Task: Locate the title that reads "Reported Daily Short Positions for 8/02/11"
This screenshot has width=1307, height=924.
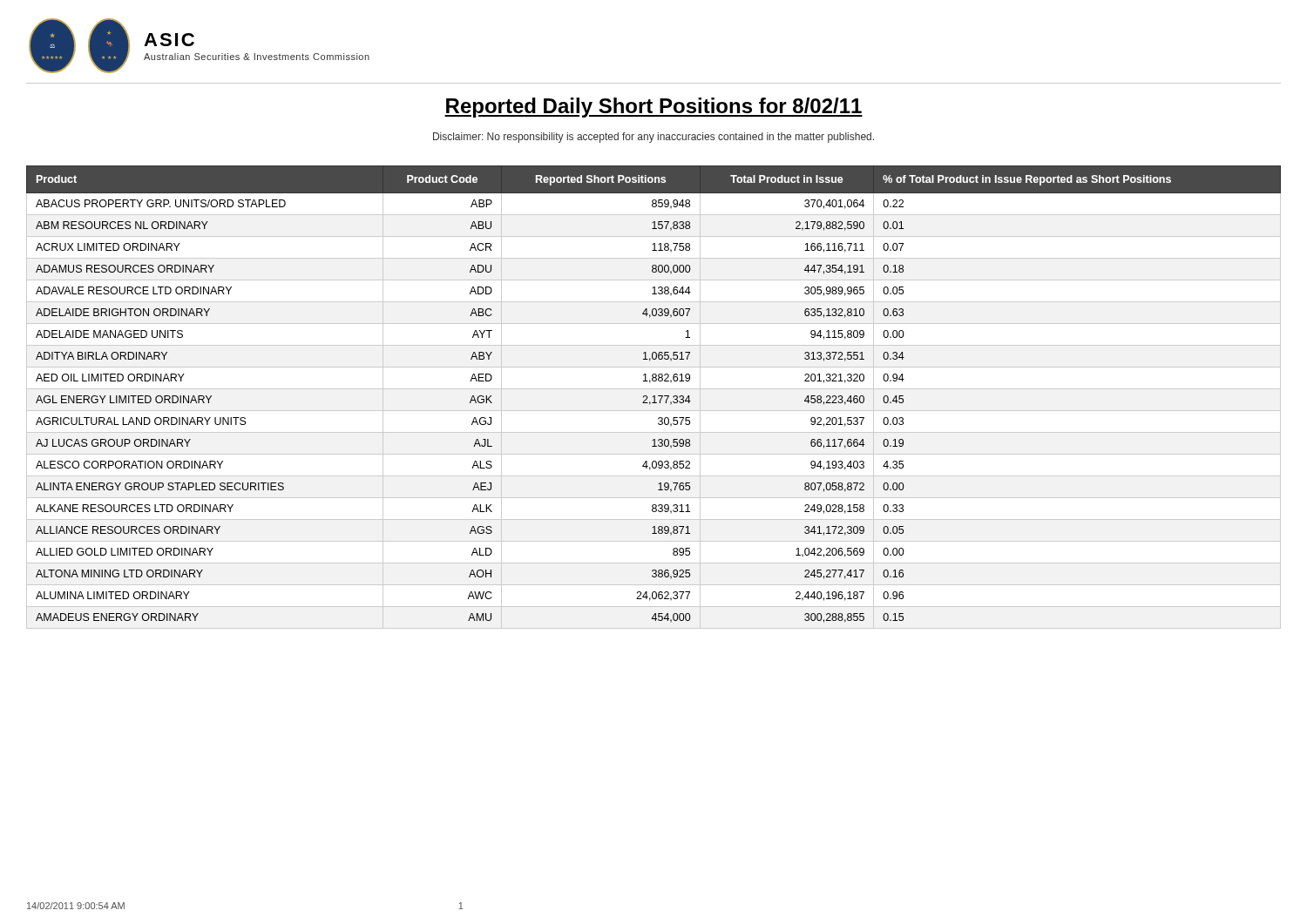Action: point(654,106)
